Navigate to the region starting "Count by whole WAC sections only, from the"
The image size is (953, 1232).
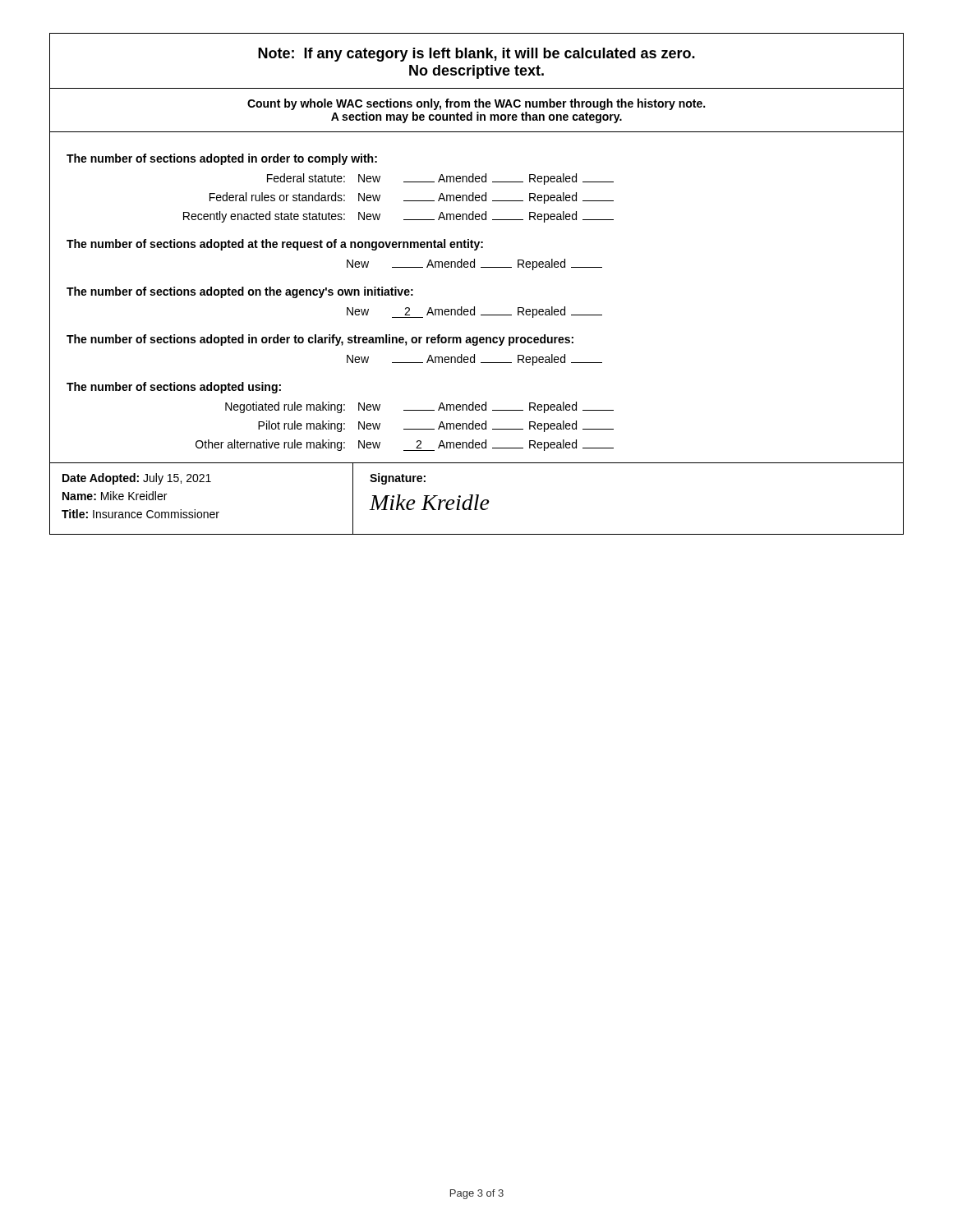pos(476,110)
